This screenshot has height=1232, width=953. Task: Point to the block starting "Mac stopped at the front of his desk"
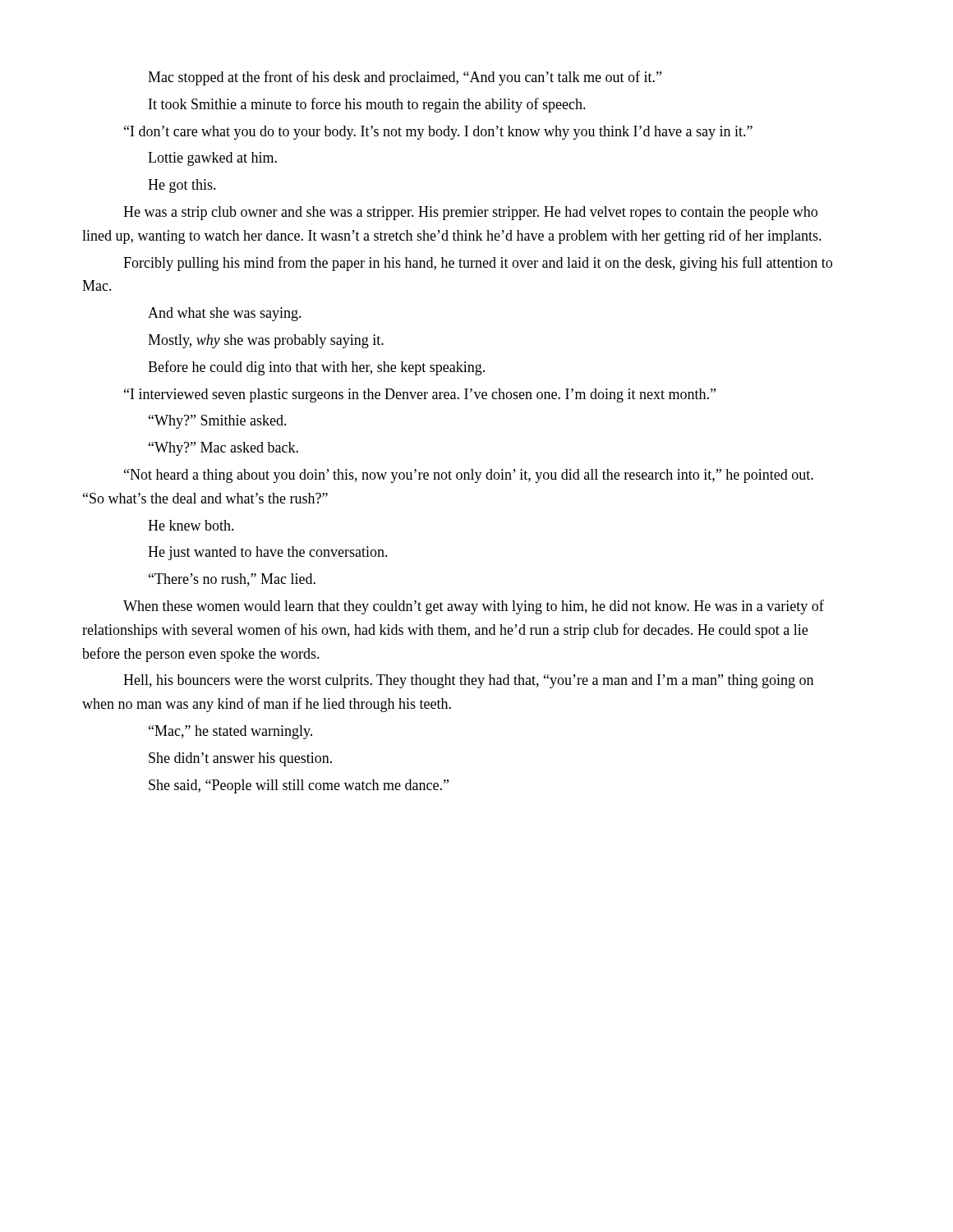(x=405, y=78)
